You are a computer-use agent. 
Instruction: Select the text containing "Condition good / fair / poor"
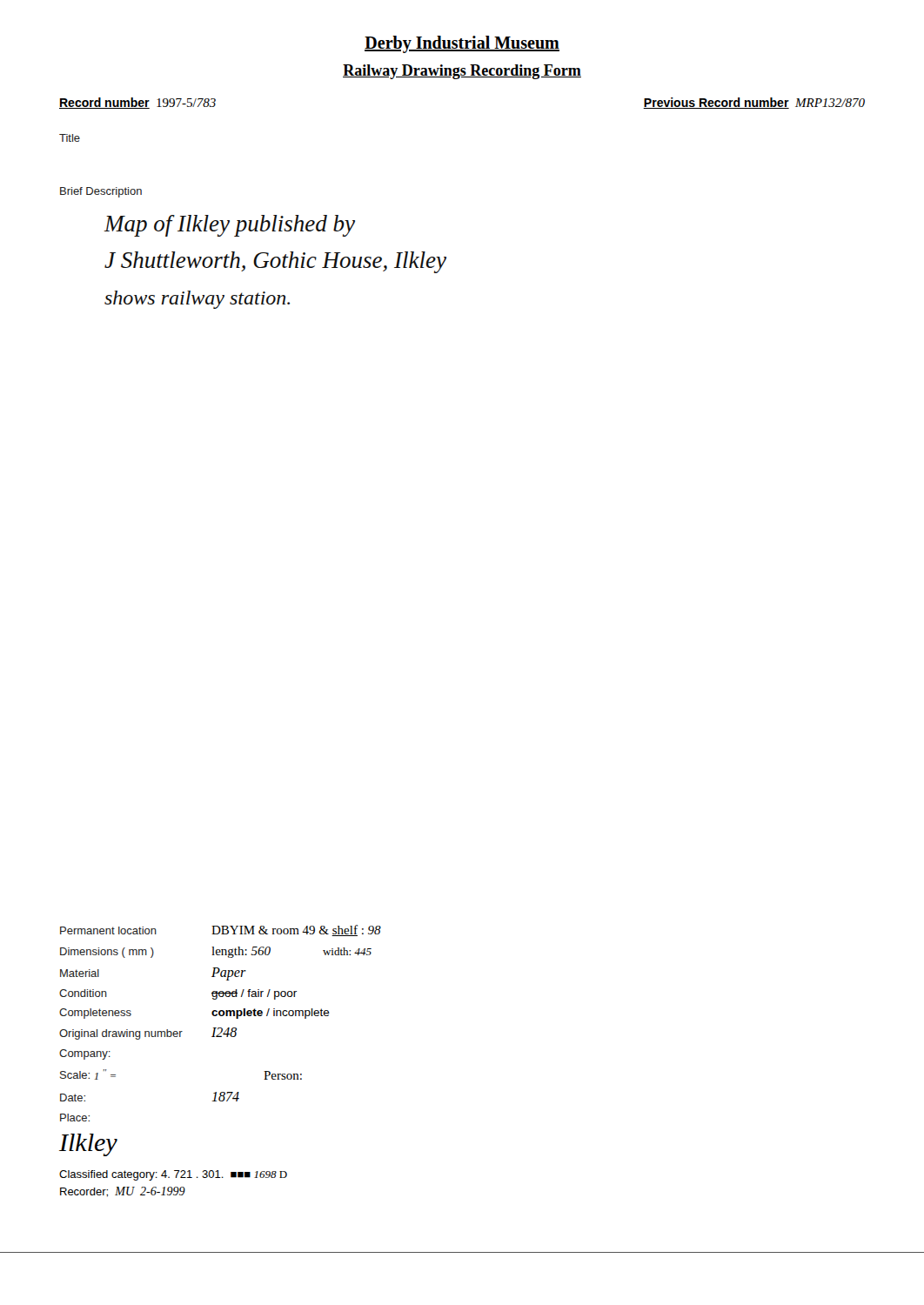84,996
